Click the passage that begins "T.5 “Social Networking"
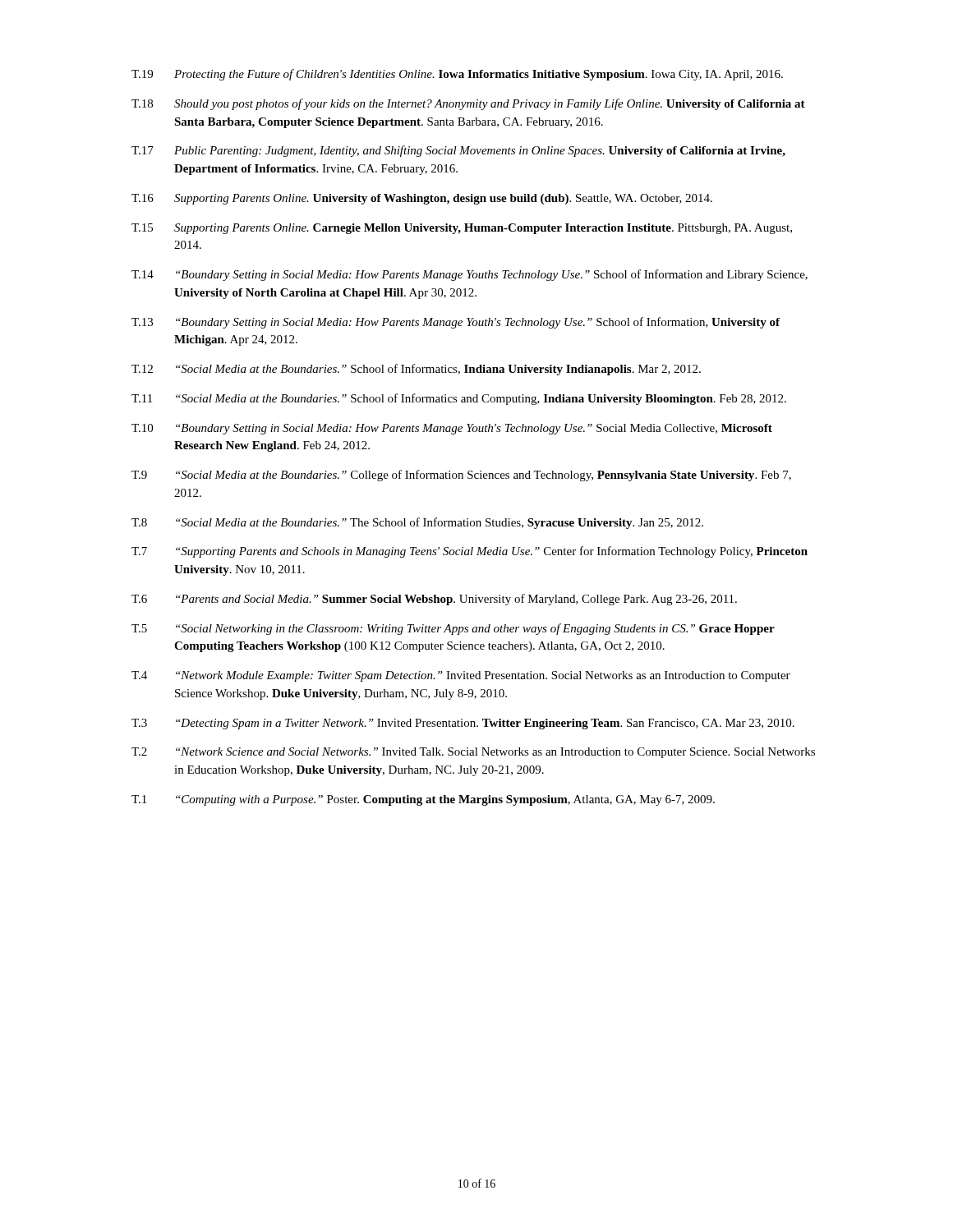The height and width of the screenshot is (1232, 953). point(476,638)
